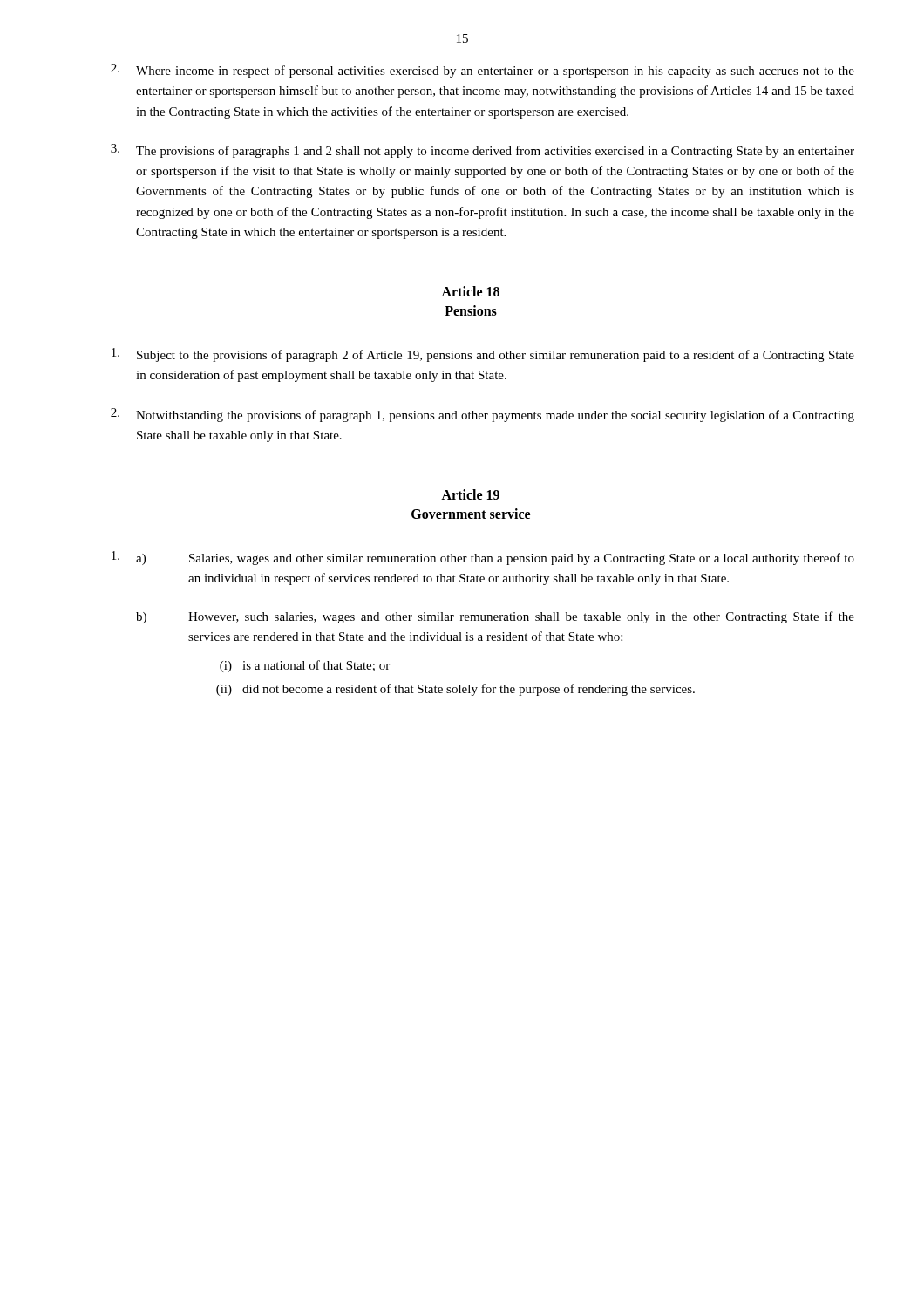Click on the list item containing "2. Notwithstanding the provisions of paragraph 1,"
This screenshot has width=924, height=1308.
[471, 425]
